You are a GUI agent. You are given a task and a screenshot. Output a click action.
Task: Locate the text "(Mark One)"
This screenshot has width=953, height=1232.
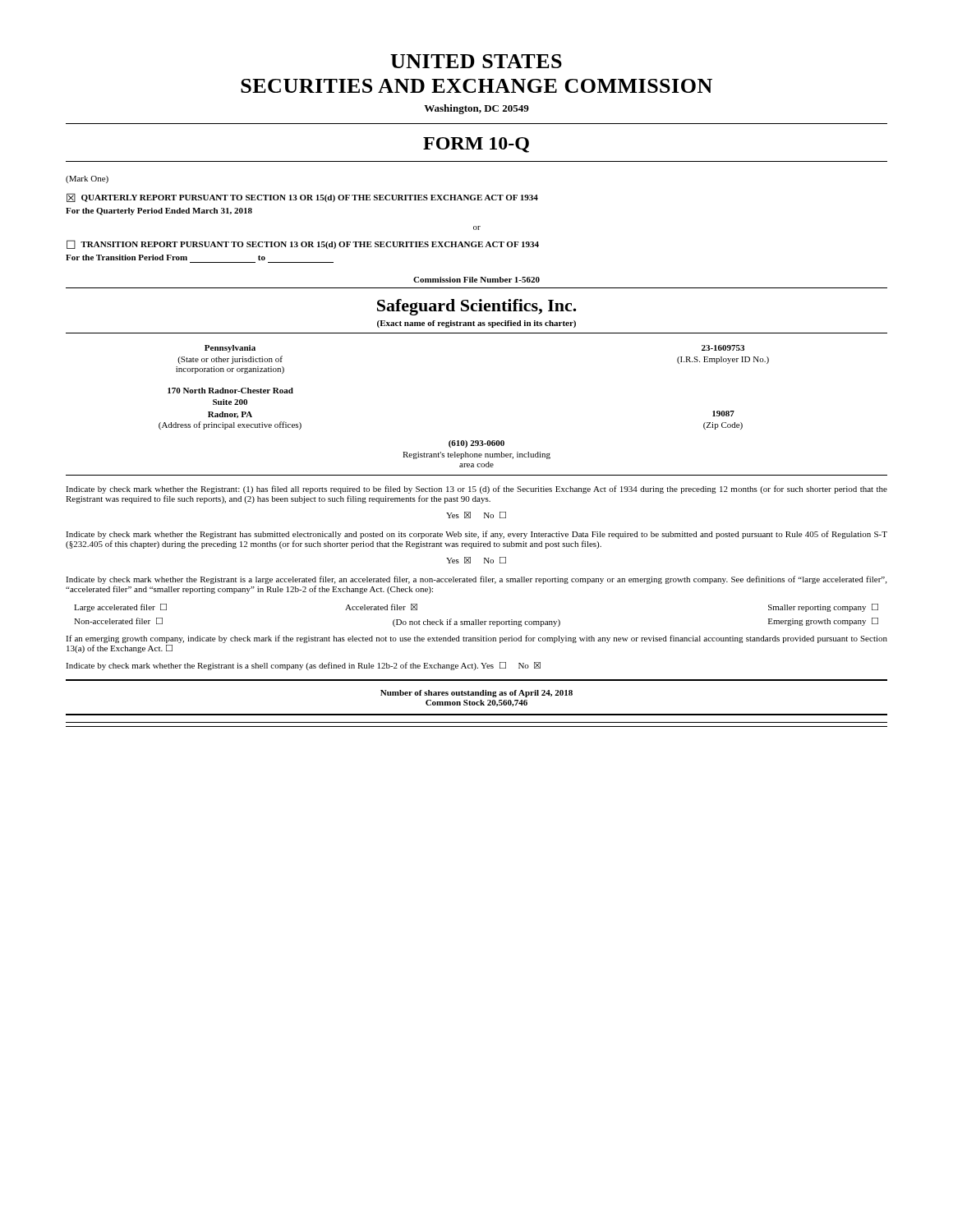pyautogui.click(x=87, y=178)
